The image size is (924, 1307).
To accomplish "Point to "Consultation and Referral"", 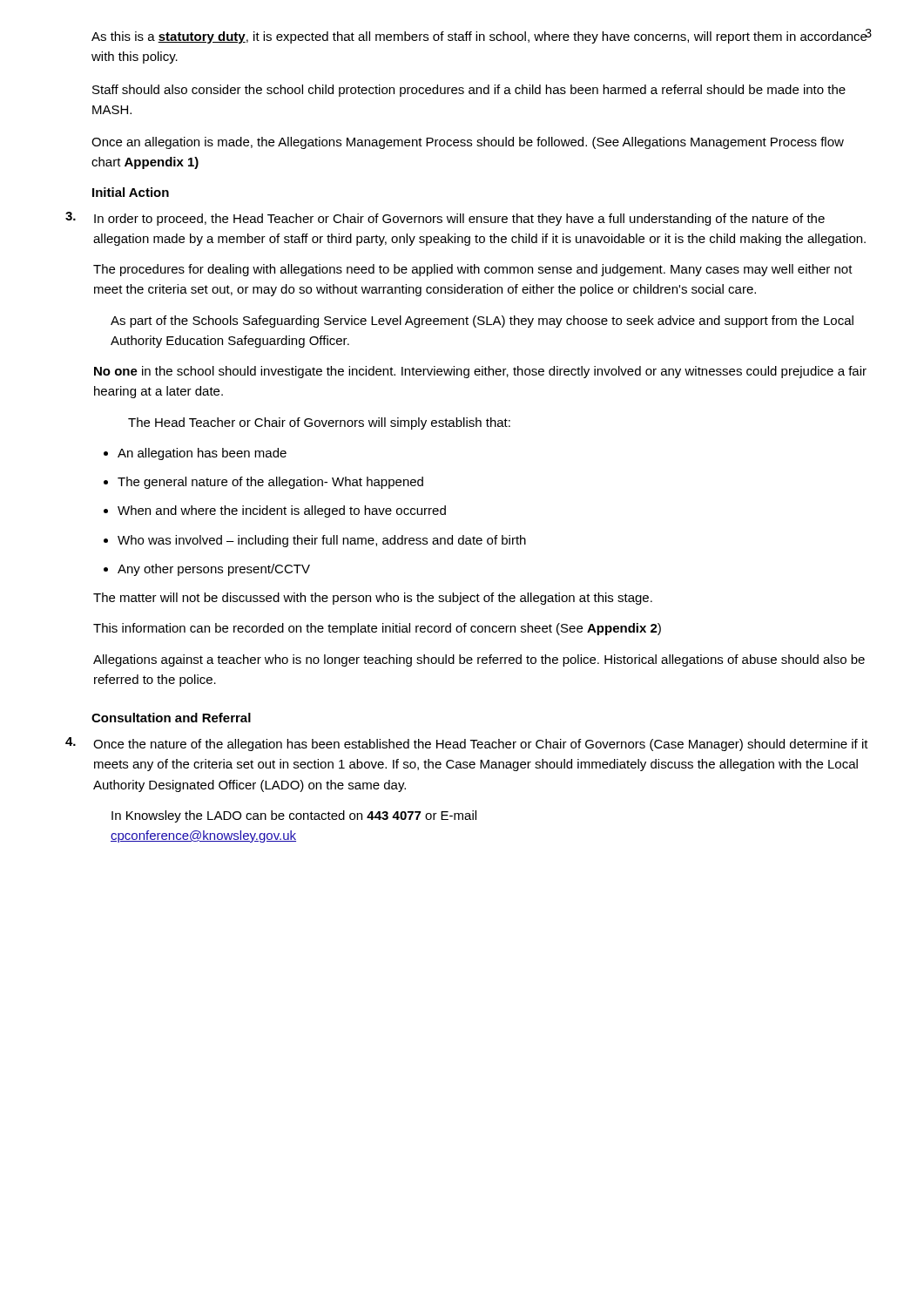I will [171, 718].
